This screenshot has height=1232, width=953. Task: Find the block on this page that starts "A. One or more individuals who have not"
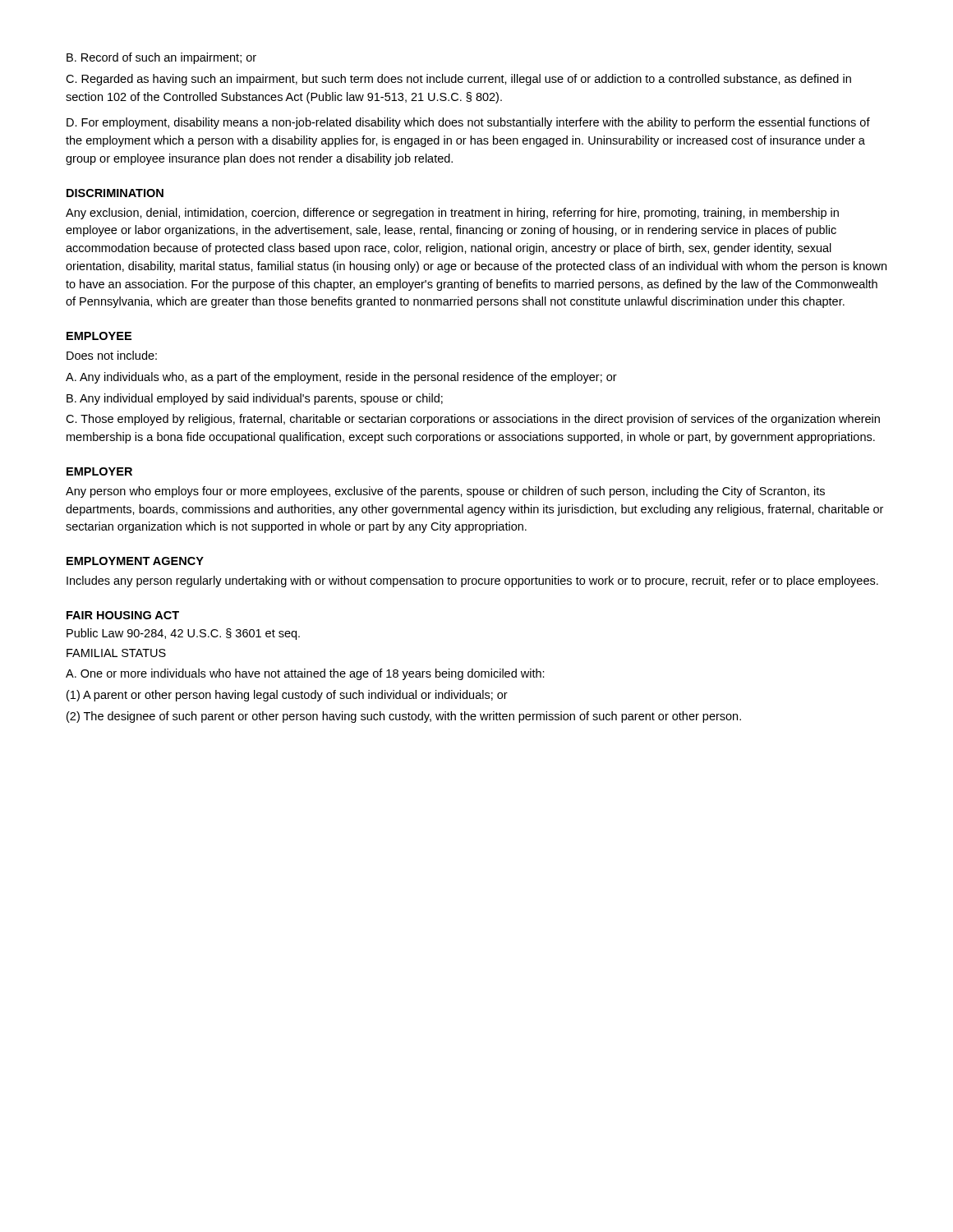[305, 674]
